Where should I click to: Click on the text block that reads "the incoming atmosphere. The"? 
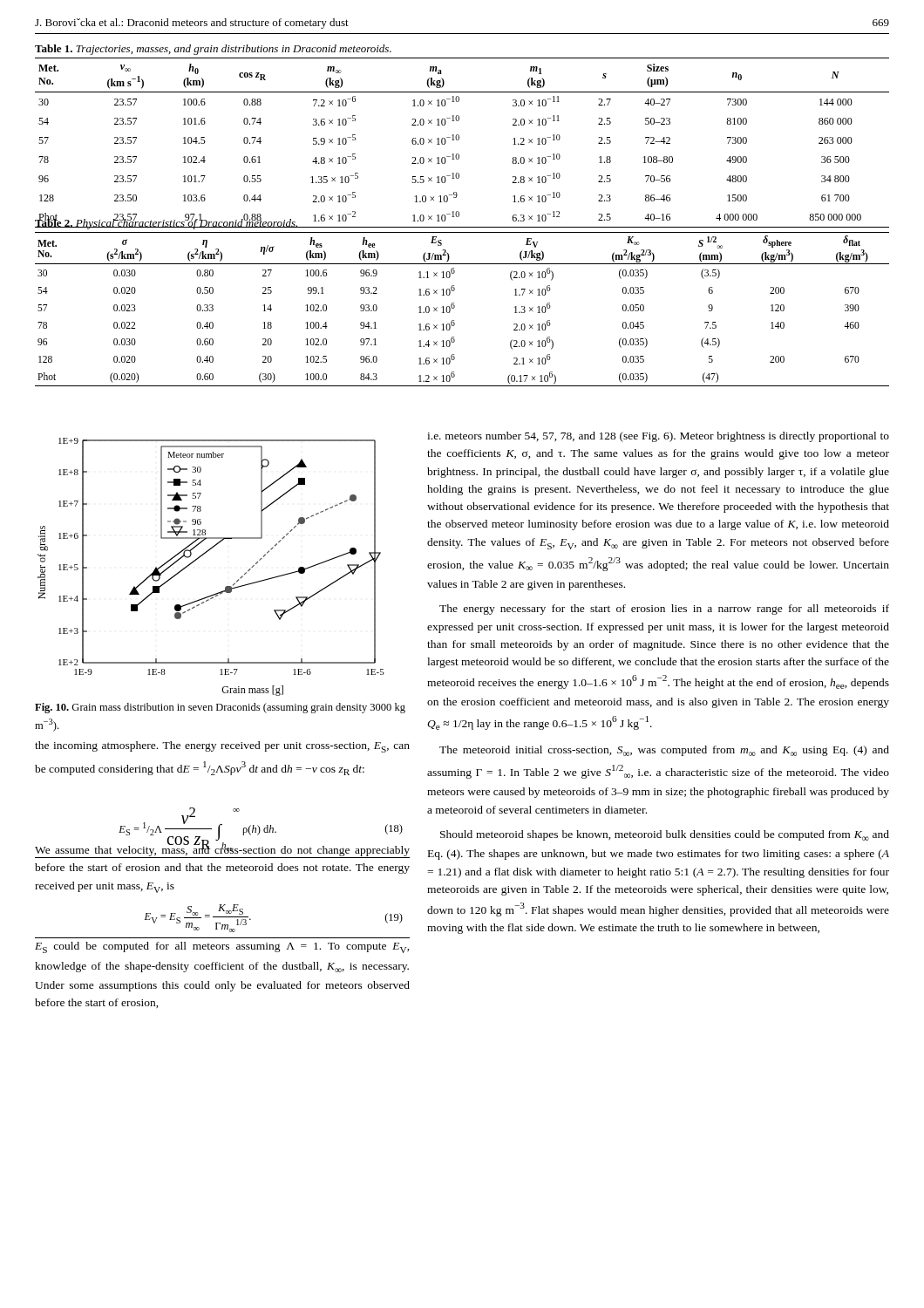(x=222, y=758)
